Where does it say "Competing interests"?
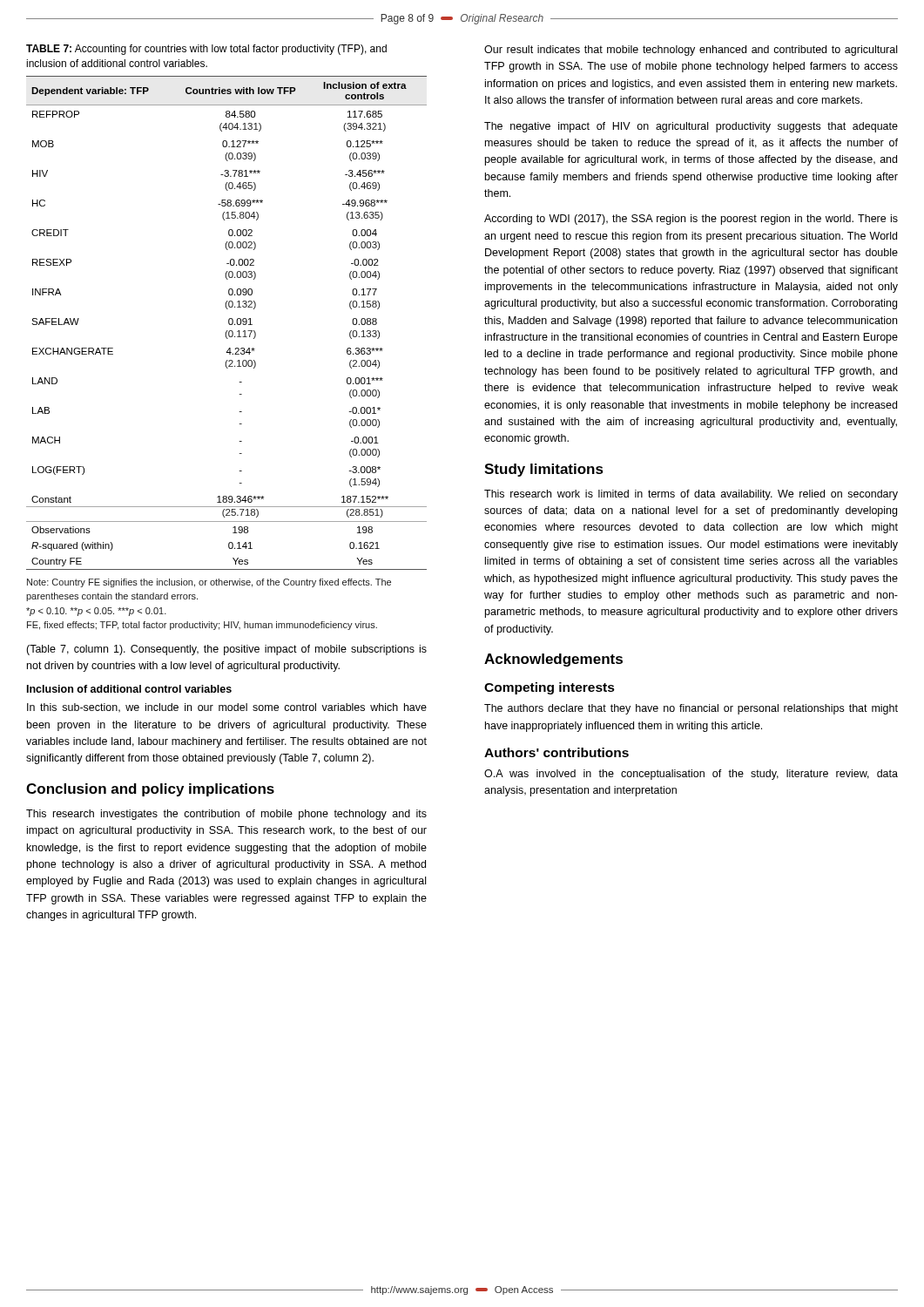924x1307 pixels. coord(549,687)
